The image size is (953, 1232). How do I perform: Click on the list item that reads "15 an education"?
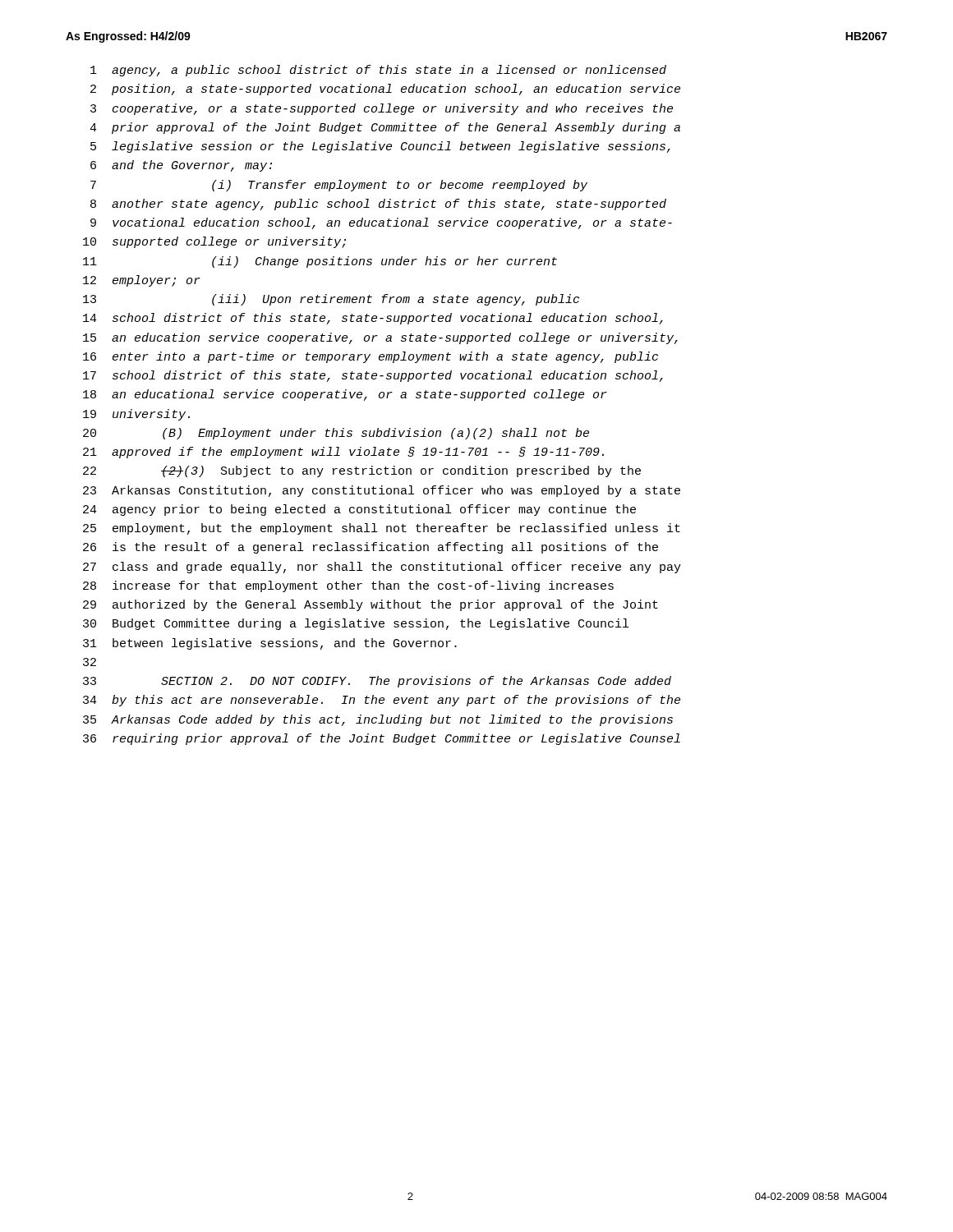(x=476, y=338)
